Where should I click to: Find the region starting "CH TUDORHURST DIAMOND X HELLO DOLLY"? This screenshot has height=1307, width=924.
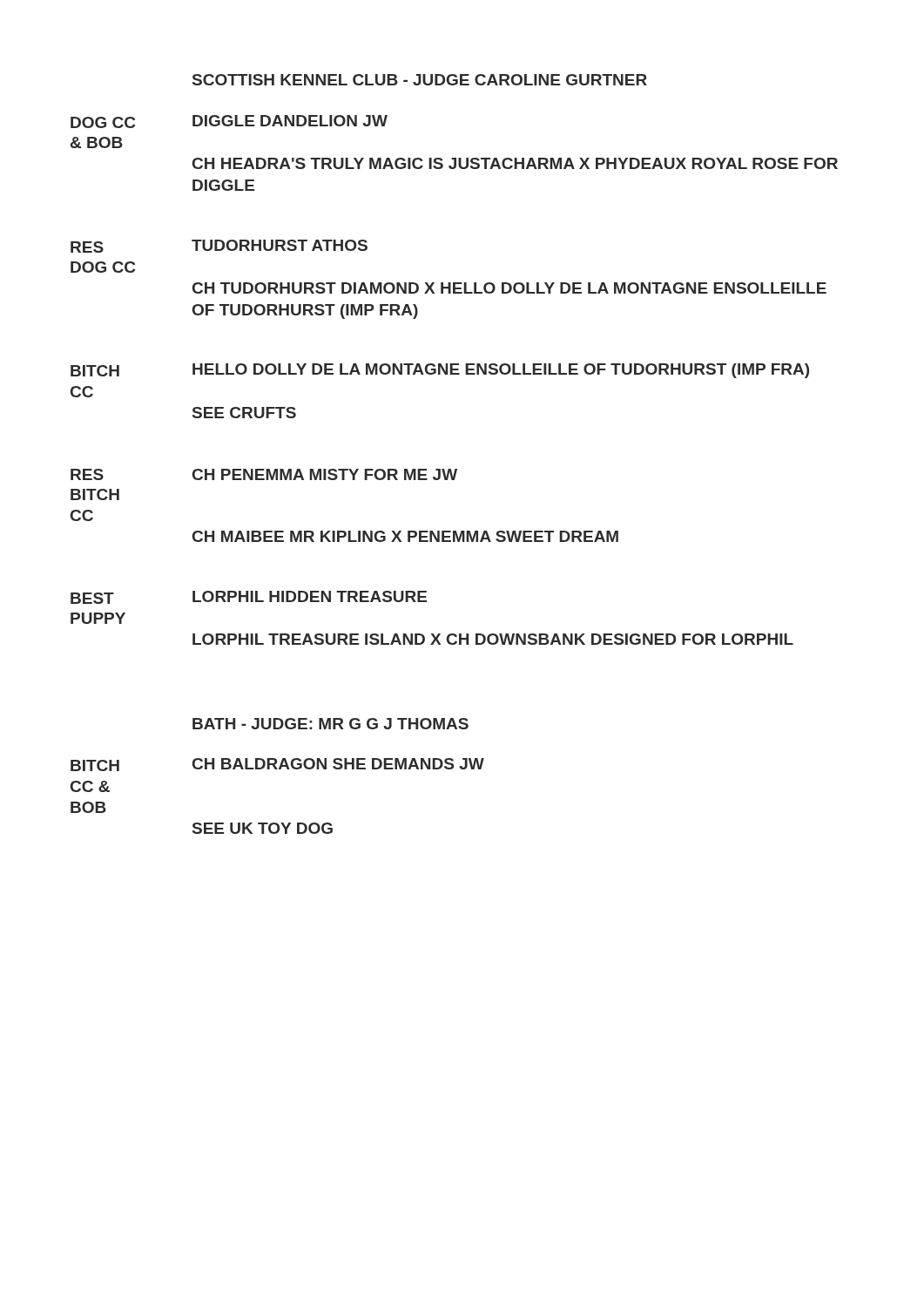[509, 299]
